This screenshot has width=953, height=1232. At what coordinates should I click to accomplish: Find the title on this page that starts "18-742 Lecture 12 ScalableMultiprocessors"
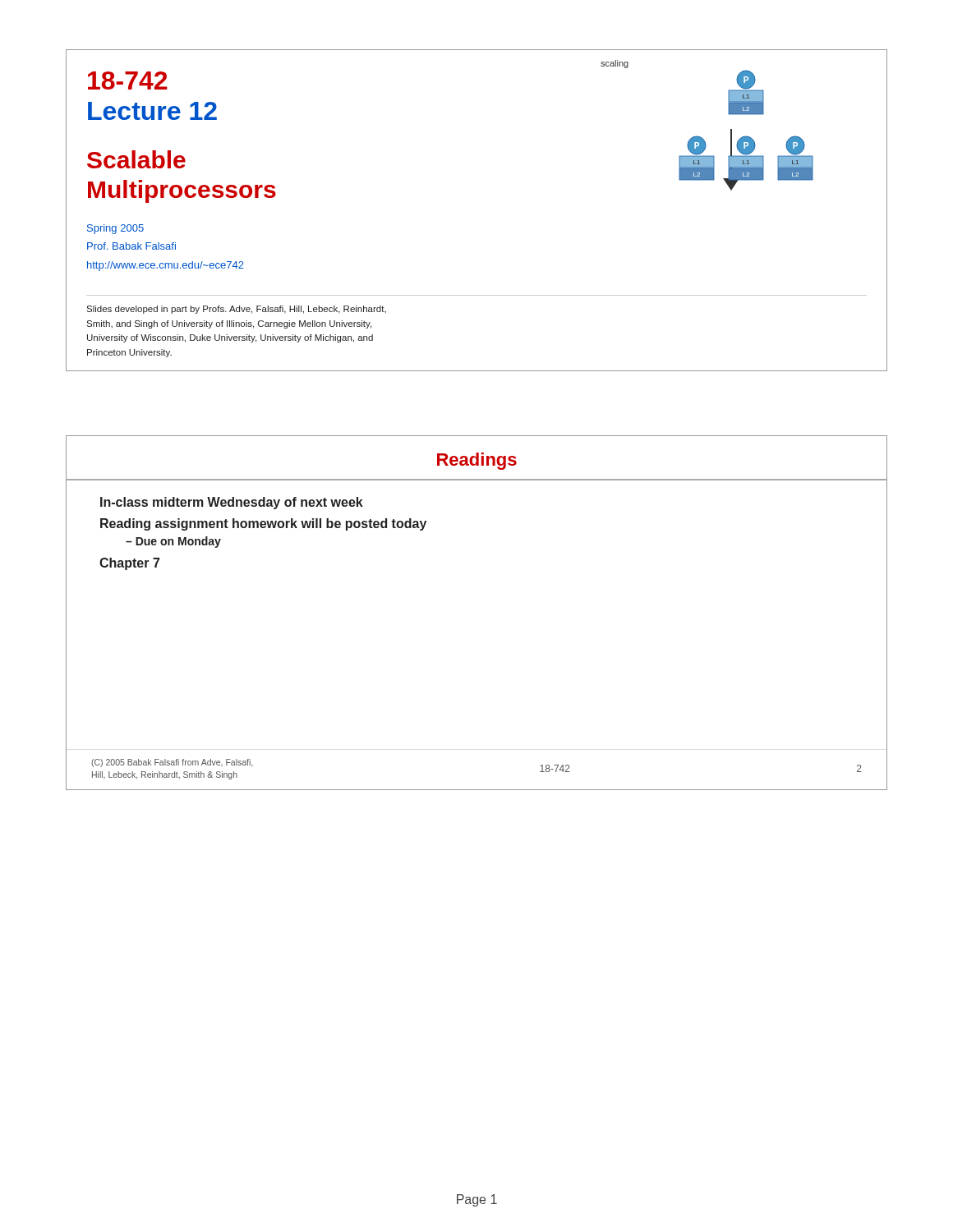(x=128, y=80)
